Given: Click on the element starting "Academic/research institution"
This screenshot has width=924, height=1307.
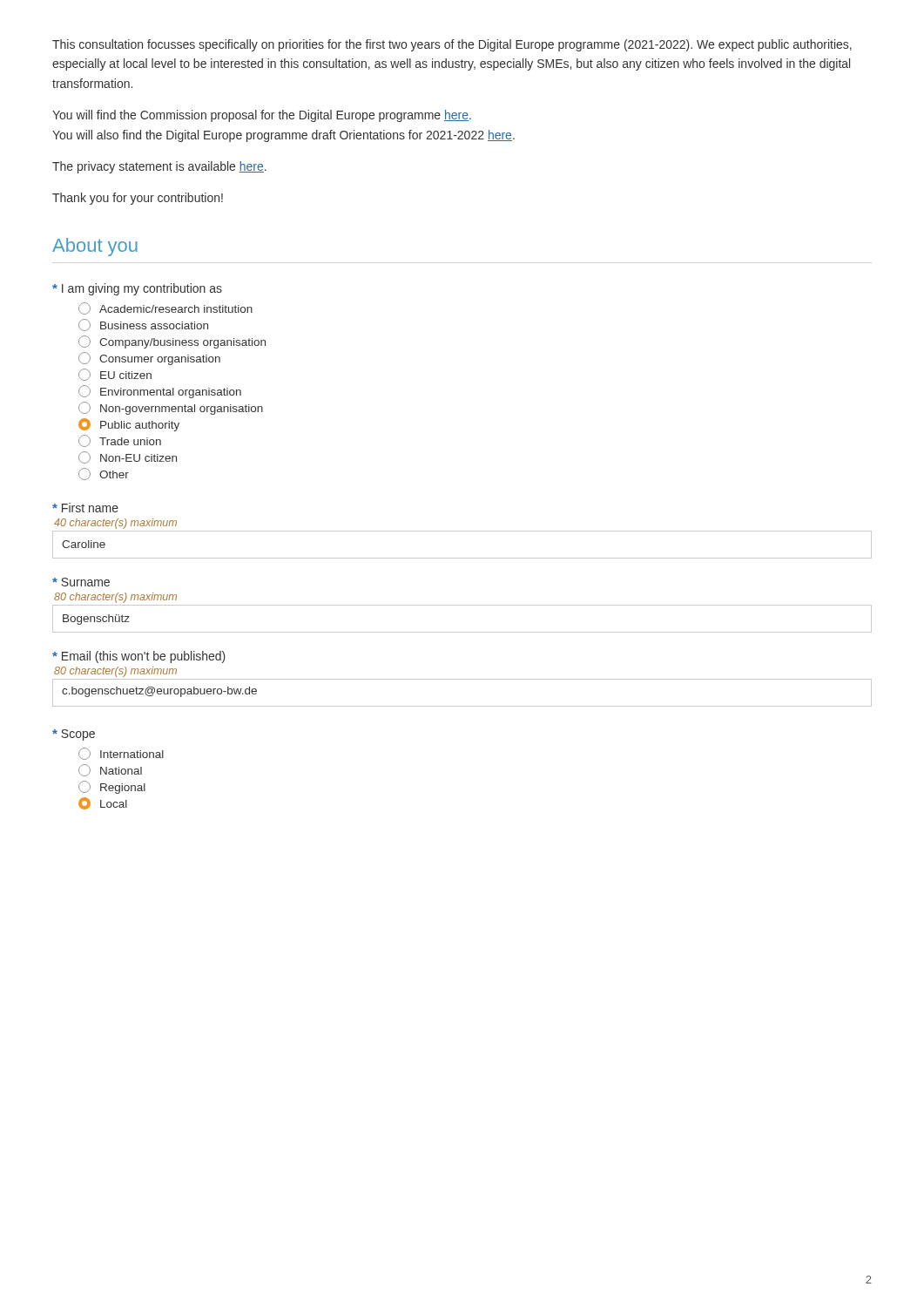Looking at the screenshot, I should pos(166,309).
